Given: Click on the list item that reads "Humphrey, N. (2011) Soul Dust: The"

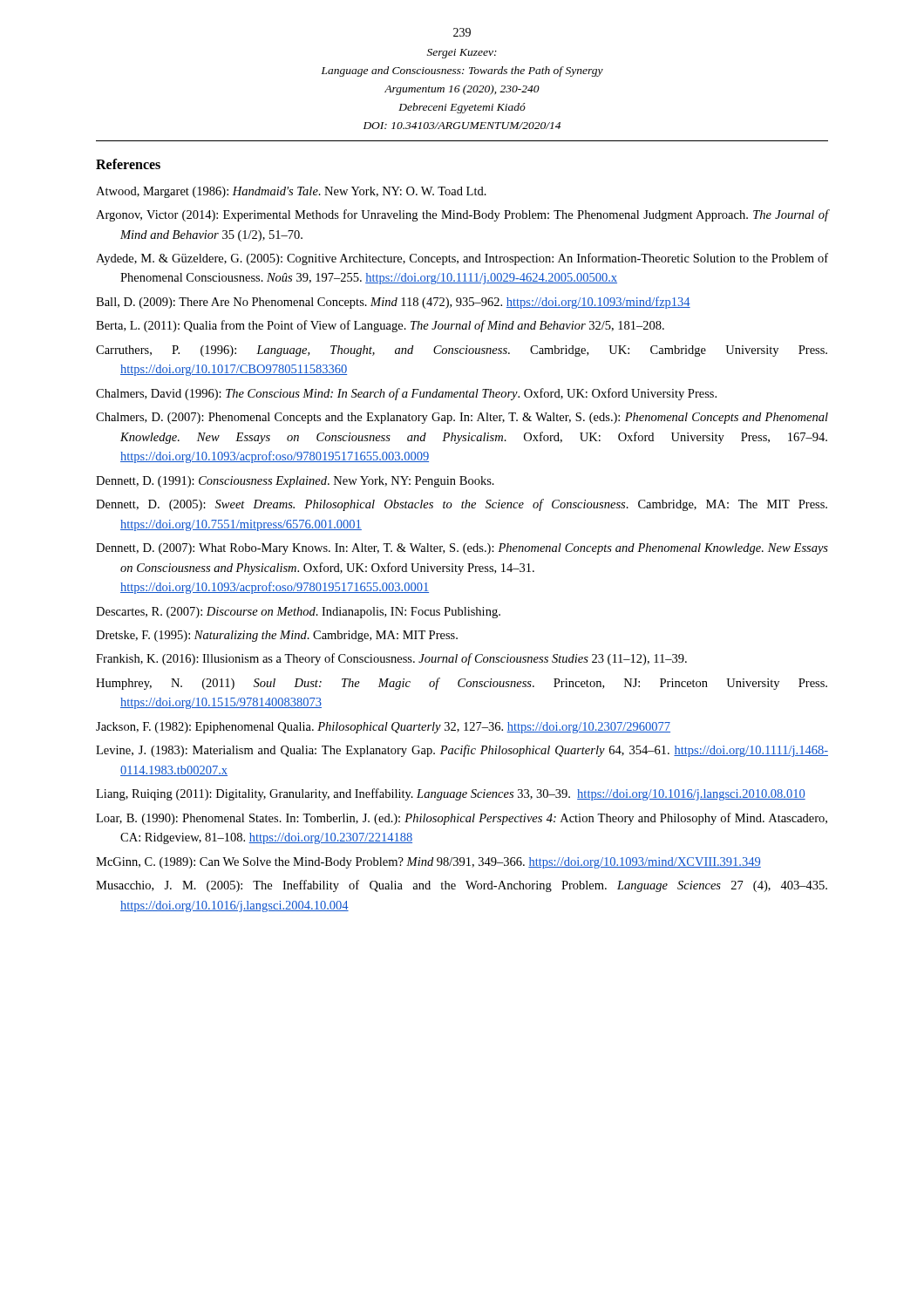Looking at the screenshot, I should (x=462, y=693).
